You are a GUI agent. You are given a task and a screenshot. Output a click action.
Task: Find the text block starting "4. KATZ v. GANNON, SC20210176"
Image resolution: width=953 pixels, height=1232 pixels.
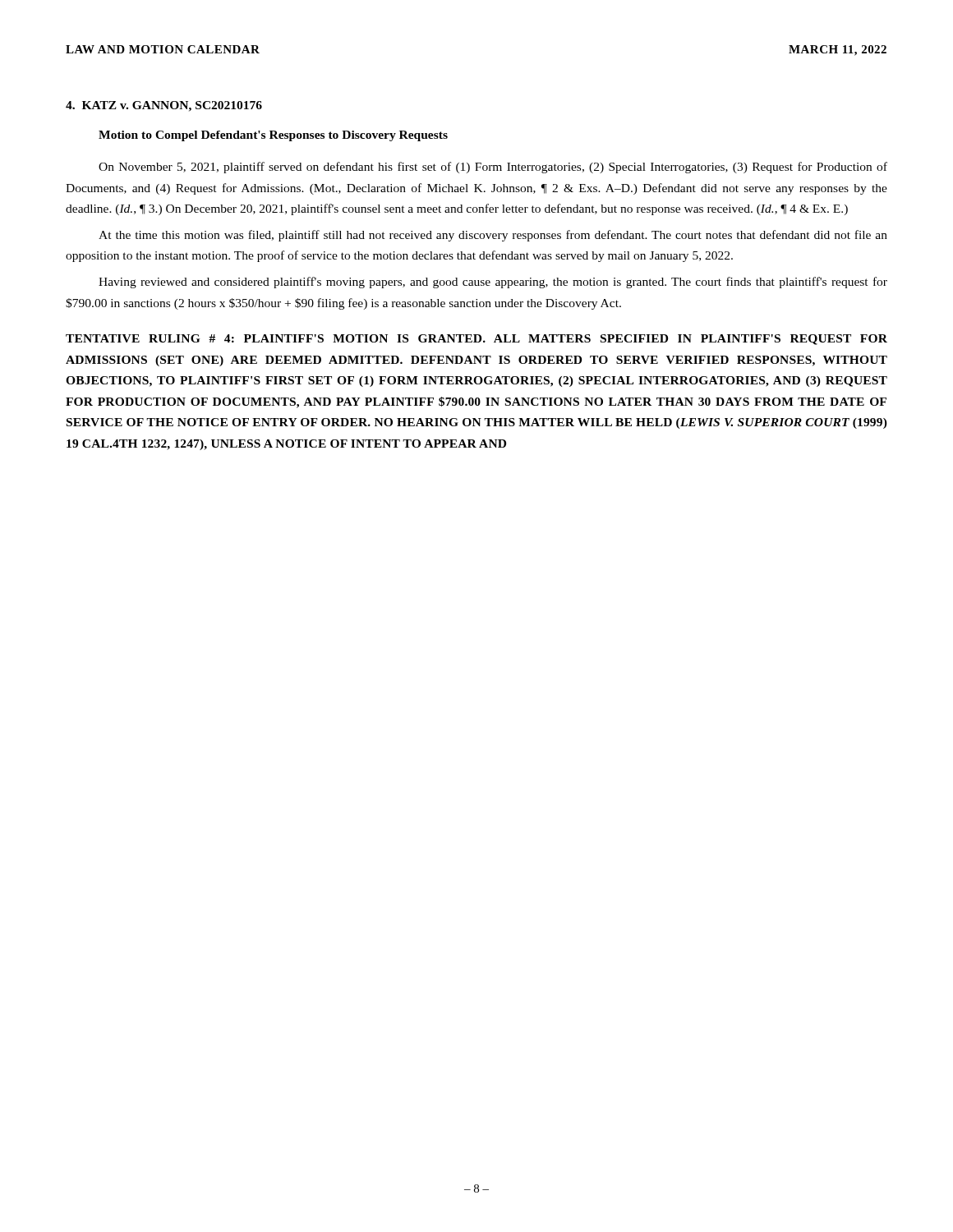164,105
